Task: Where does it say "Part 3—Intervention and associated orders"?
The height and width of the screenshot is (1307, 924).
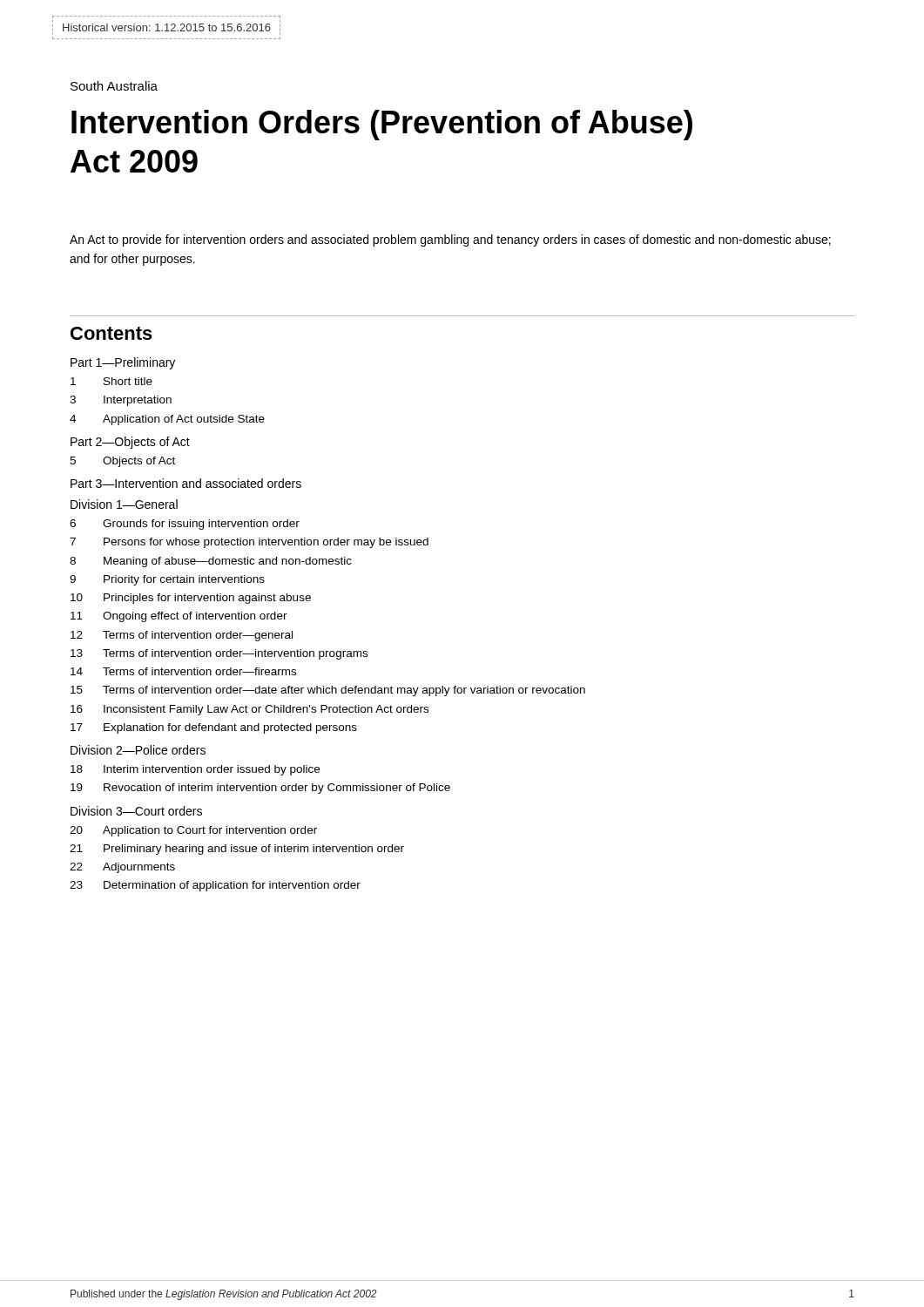Action: tap(186, 484)
